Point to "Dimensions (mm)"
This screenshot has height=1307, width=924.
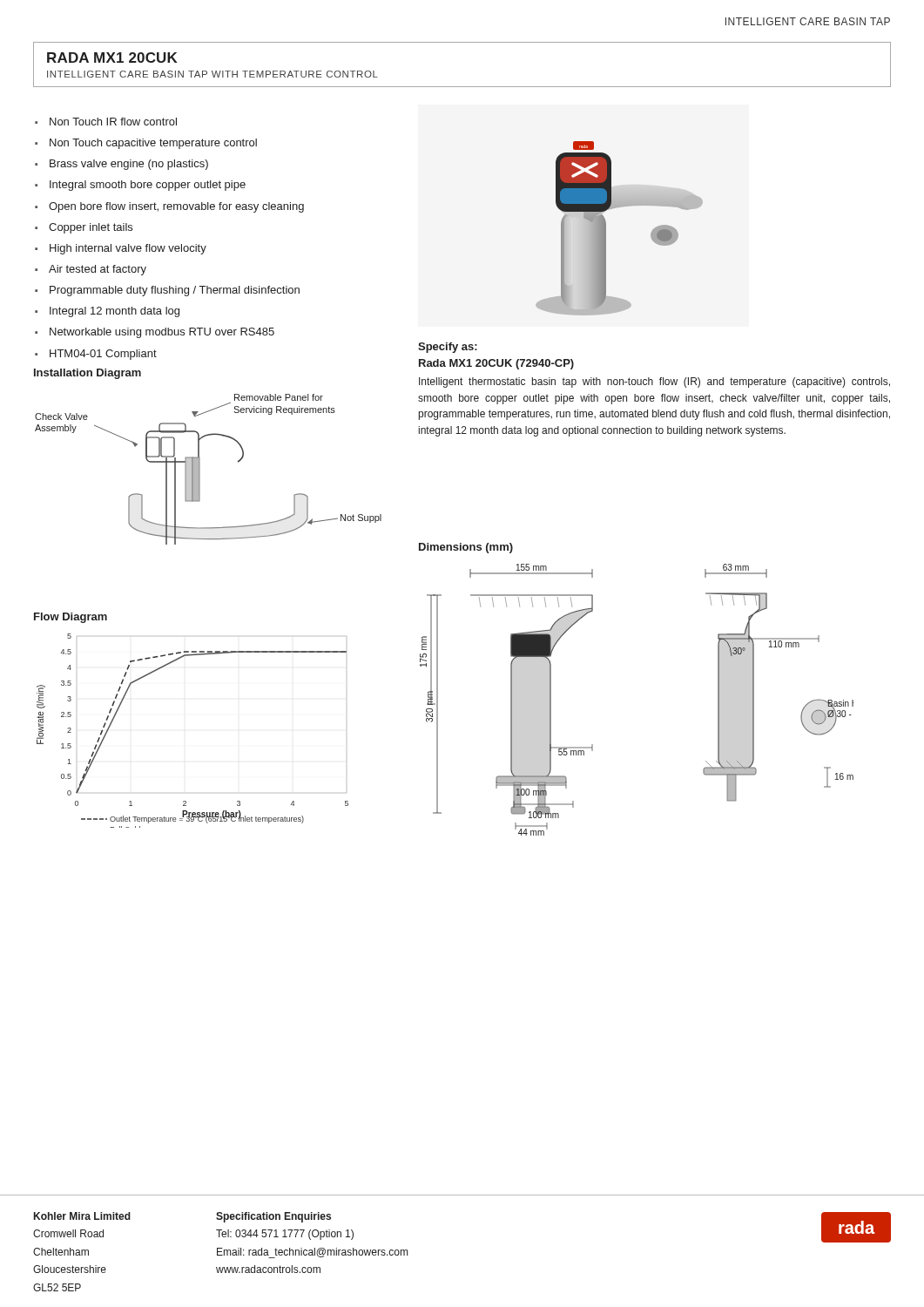coord(466,547)
